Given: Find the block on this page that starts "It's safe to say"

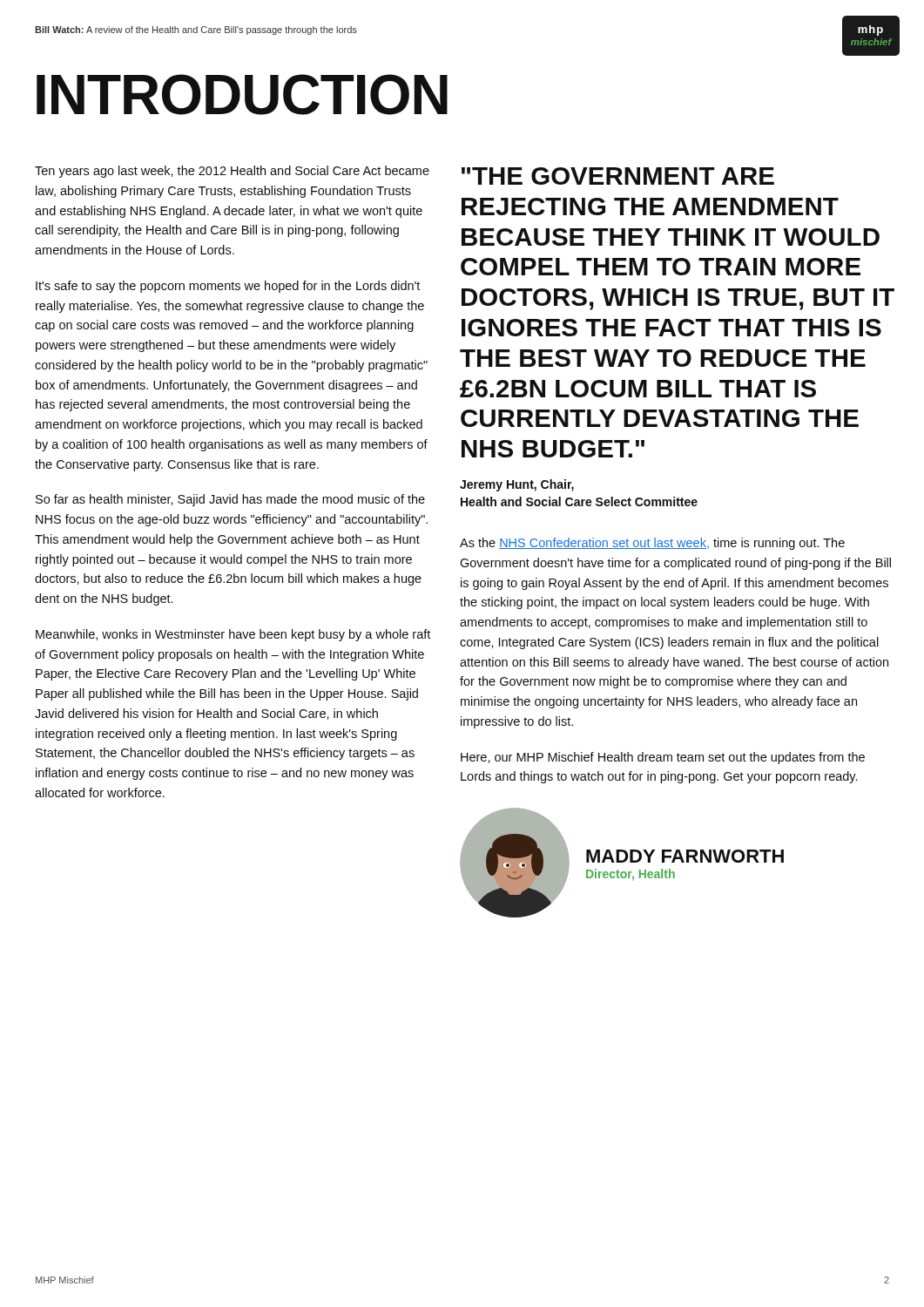Looking at the screenshot, I should [x=231, y=375].
